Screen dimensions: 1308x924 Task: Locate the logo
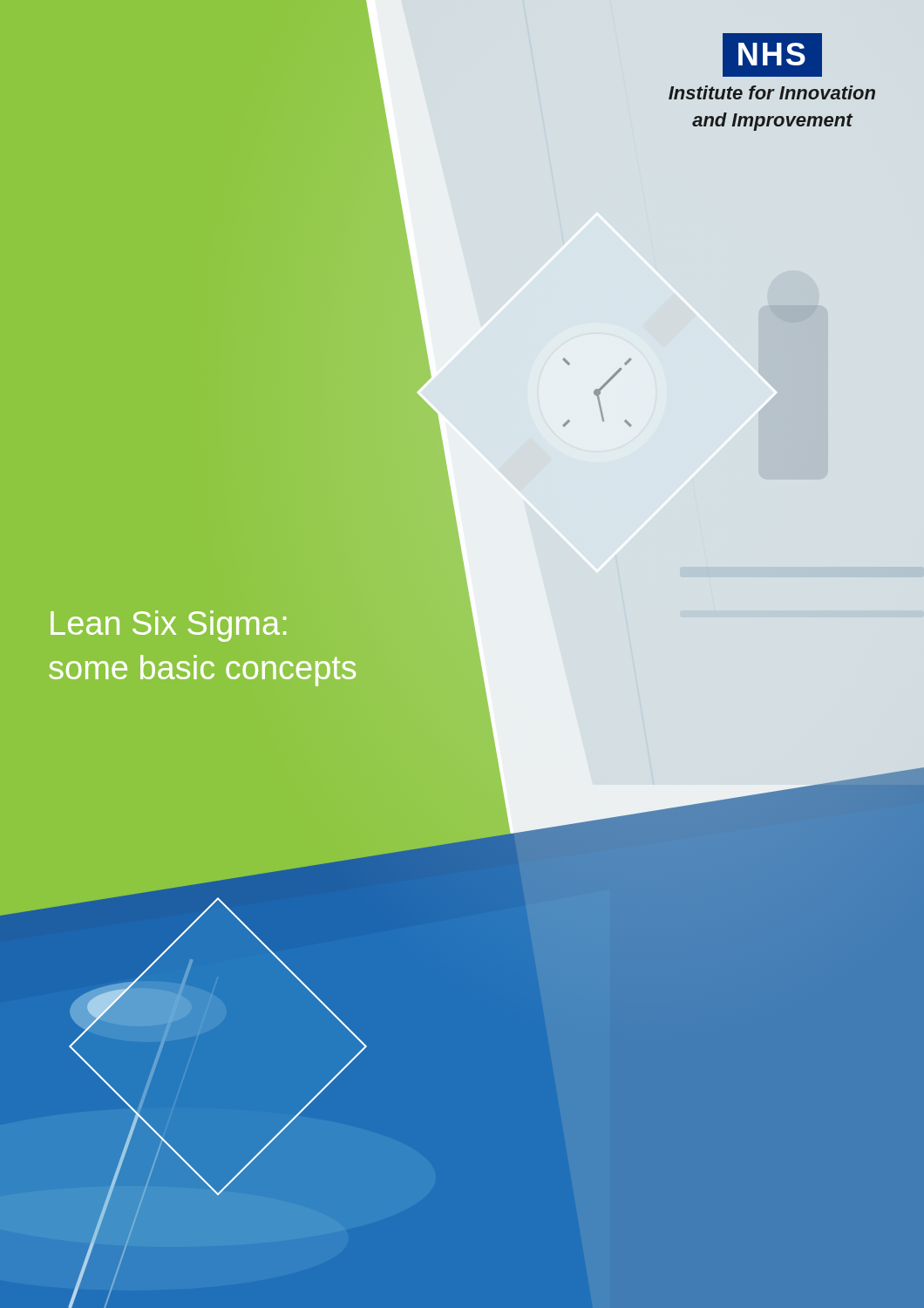[772, 84]
